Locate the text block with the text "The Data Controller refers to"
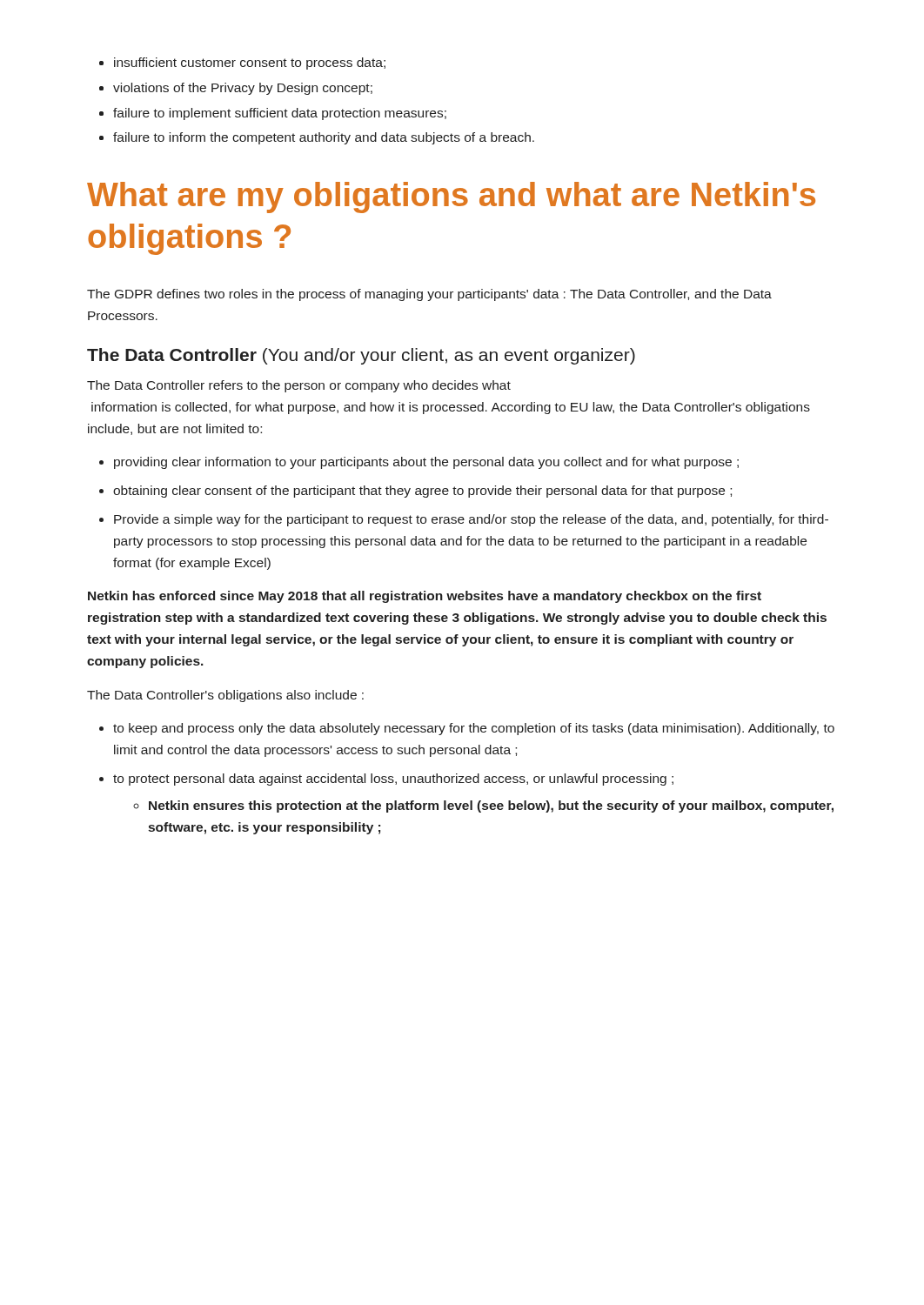924x1305 pixels. 462,407
